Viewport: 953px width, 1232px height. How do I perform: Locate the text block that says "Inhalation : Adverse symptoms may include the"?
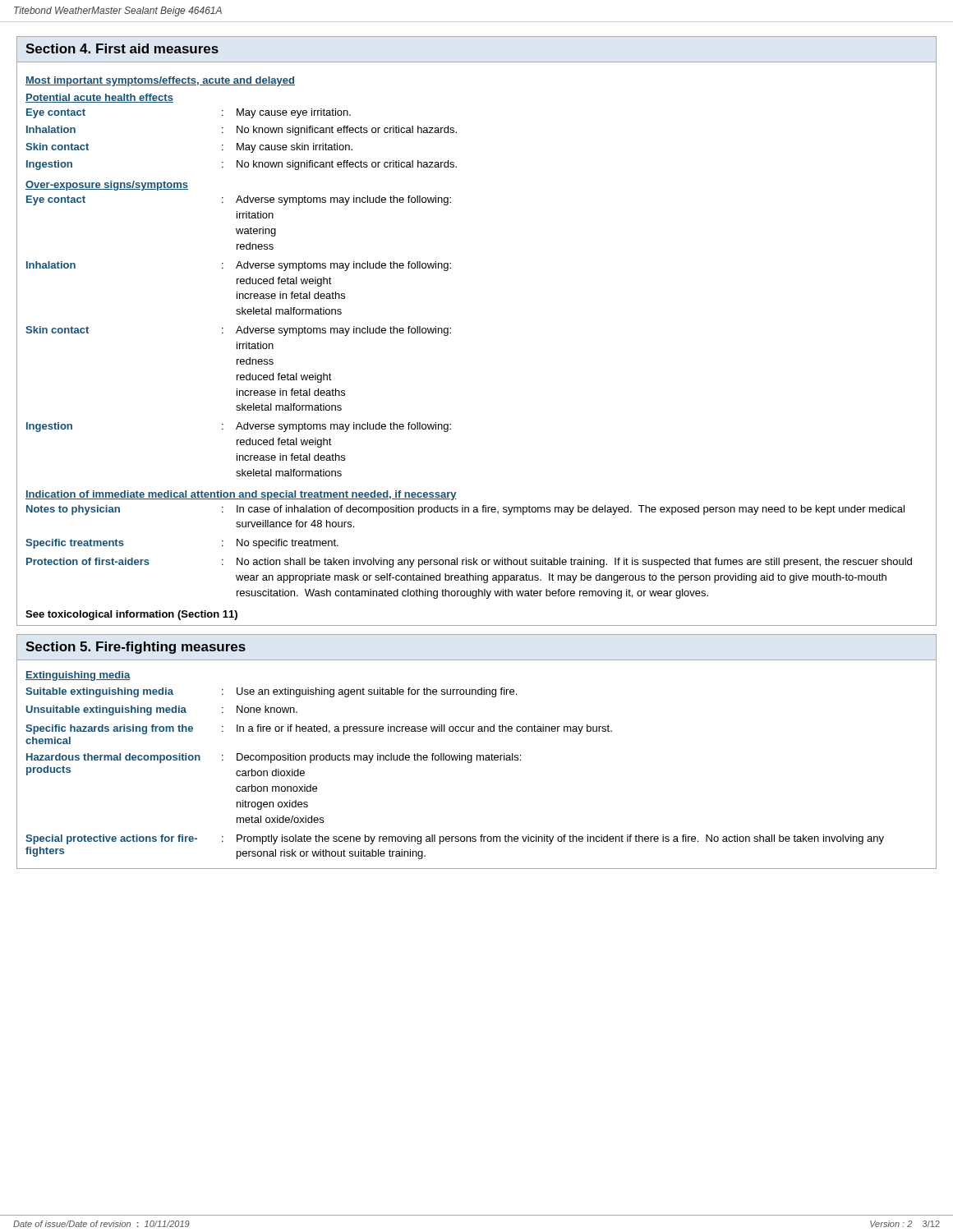pyautogui.click(x=239, y=266)
